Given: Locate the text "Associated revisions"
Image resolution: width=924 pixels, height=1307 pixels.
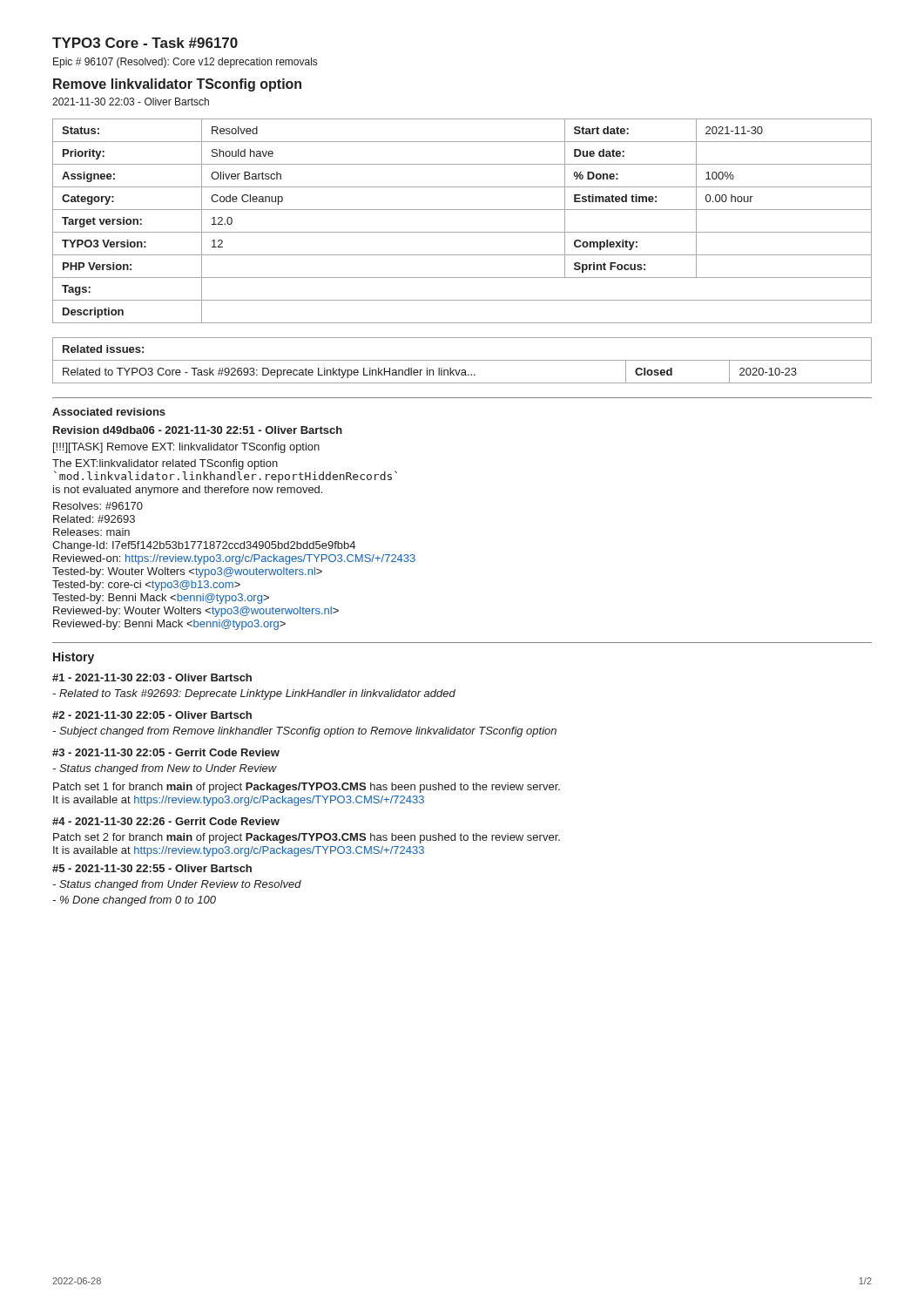Looking at the screenshot, I should (x=109, y=412).
